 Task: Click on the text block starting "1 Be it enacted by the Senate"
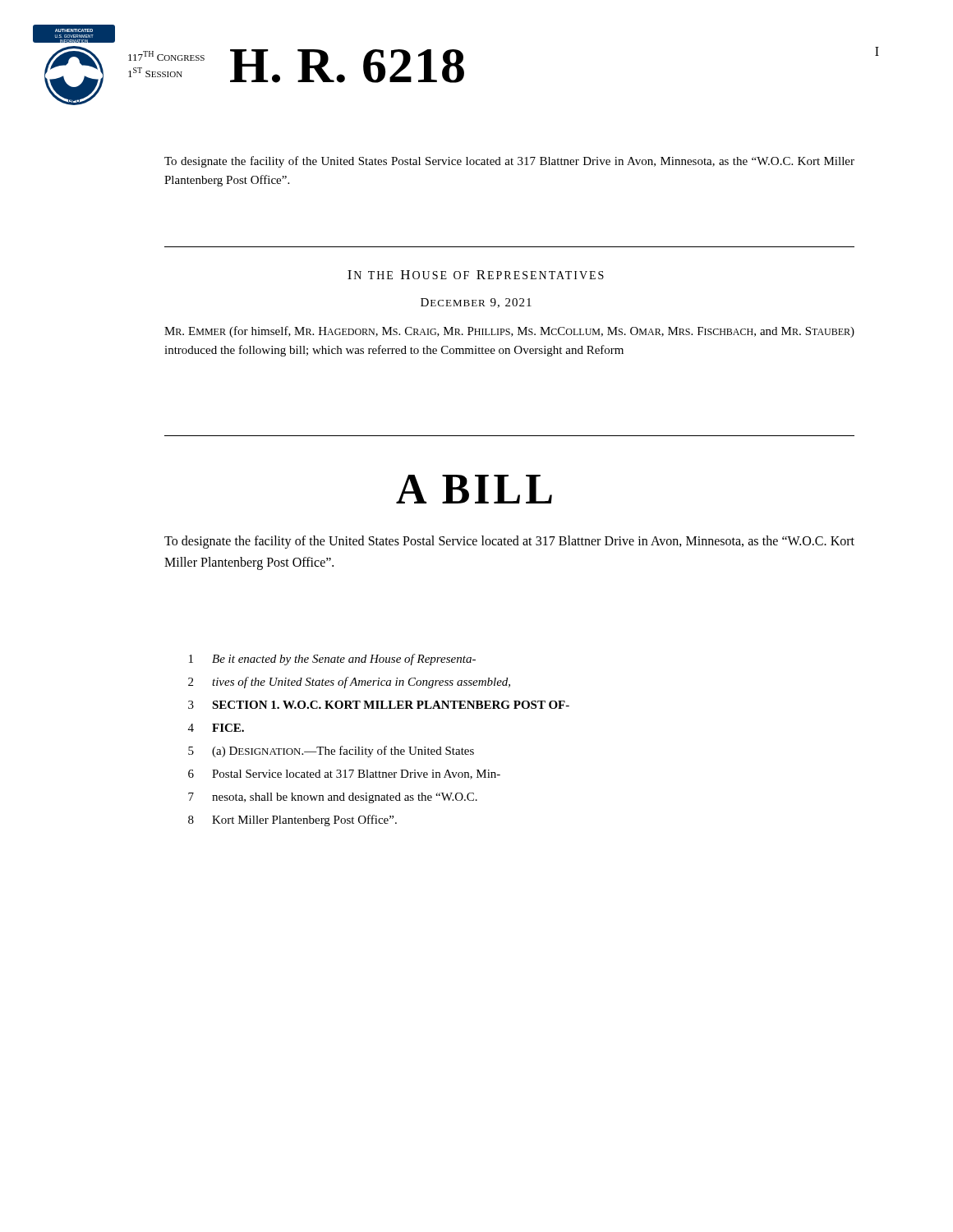332,660
